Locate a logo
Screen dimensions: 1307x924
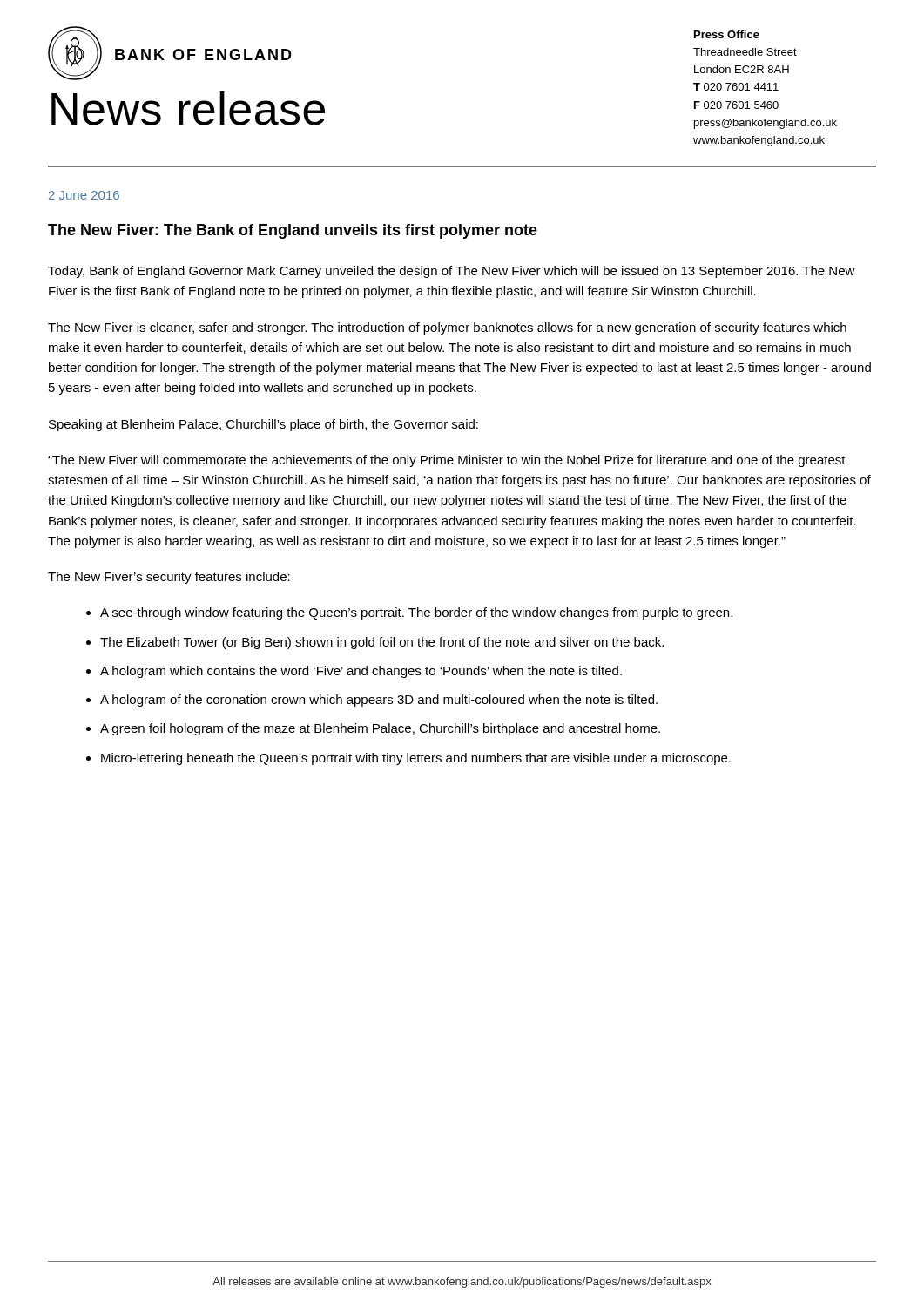coord(75,53)
